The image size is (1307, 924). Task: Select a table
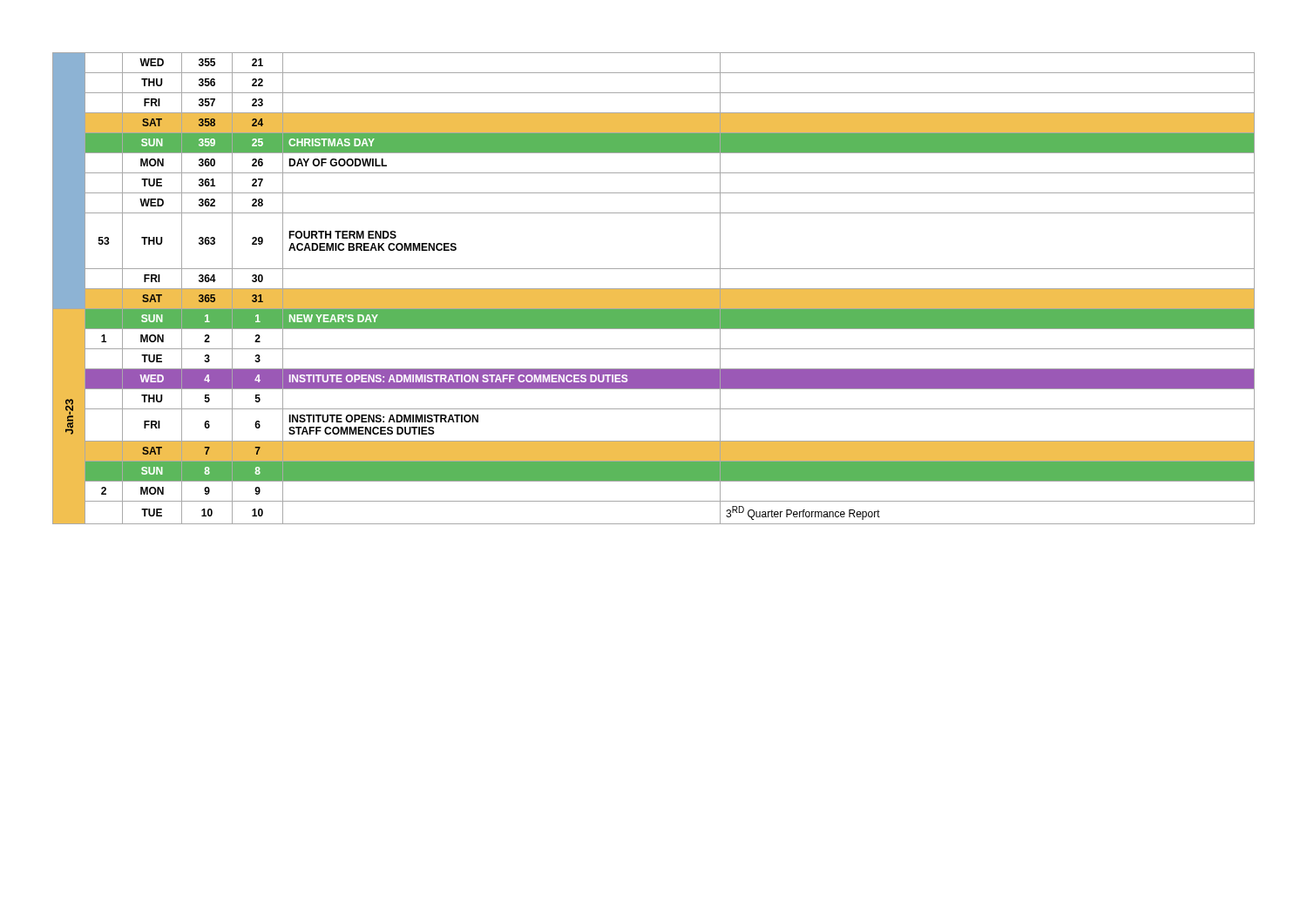click(654, 288)
